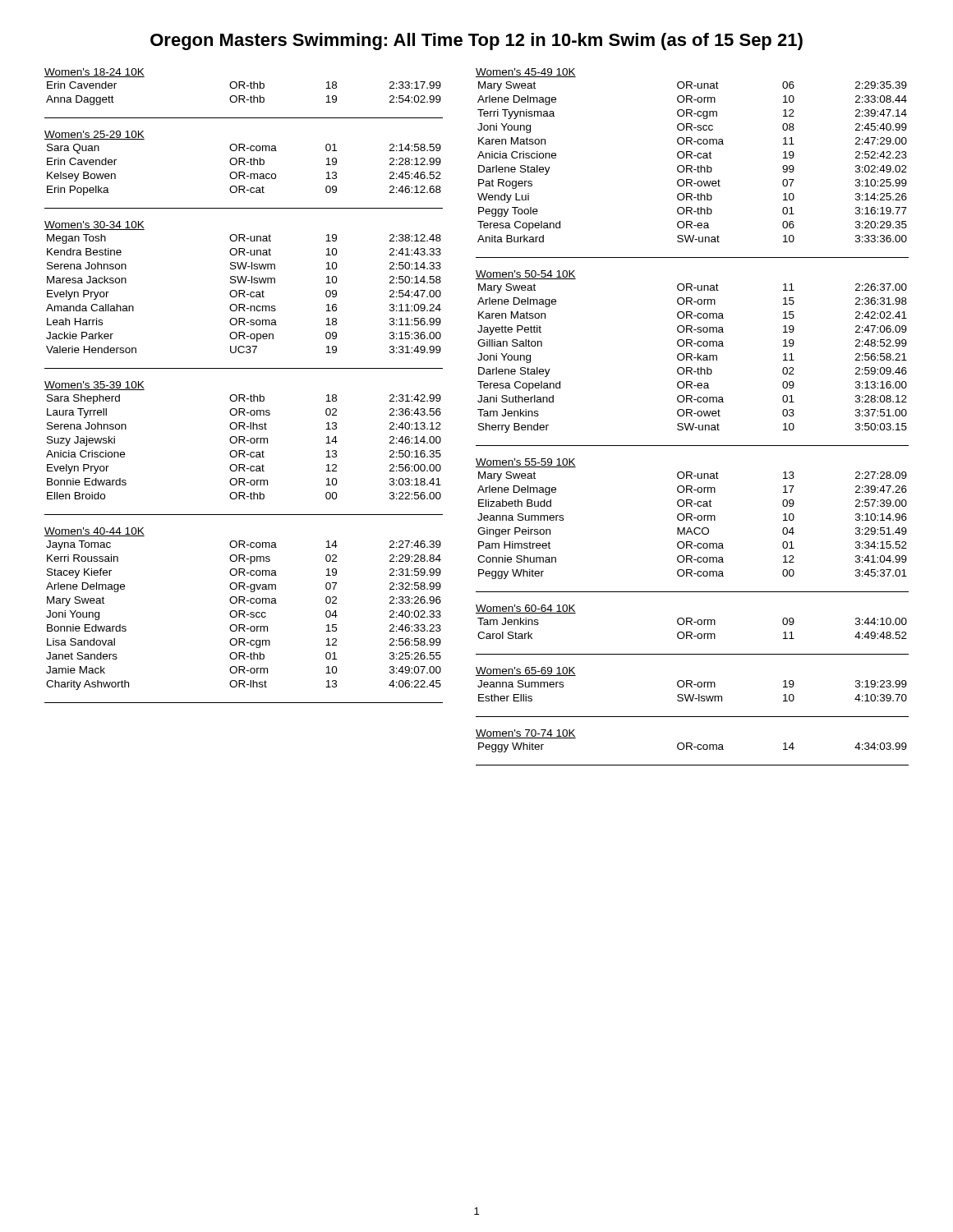Locate the section header with the text "Women's 30-34 10K"
This screenshot has width=953, height=1232.
point(94,225)
